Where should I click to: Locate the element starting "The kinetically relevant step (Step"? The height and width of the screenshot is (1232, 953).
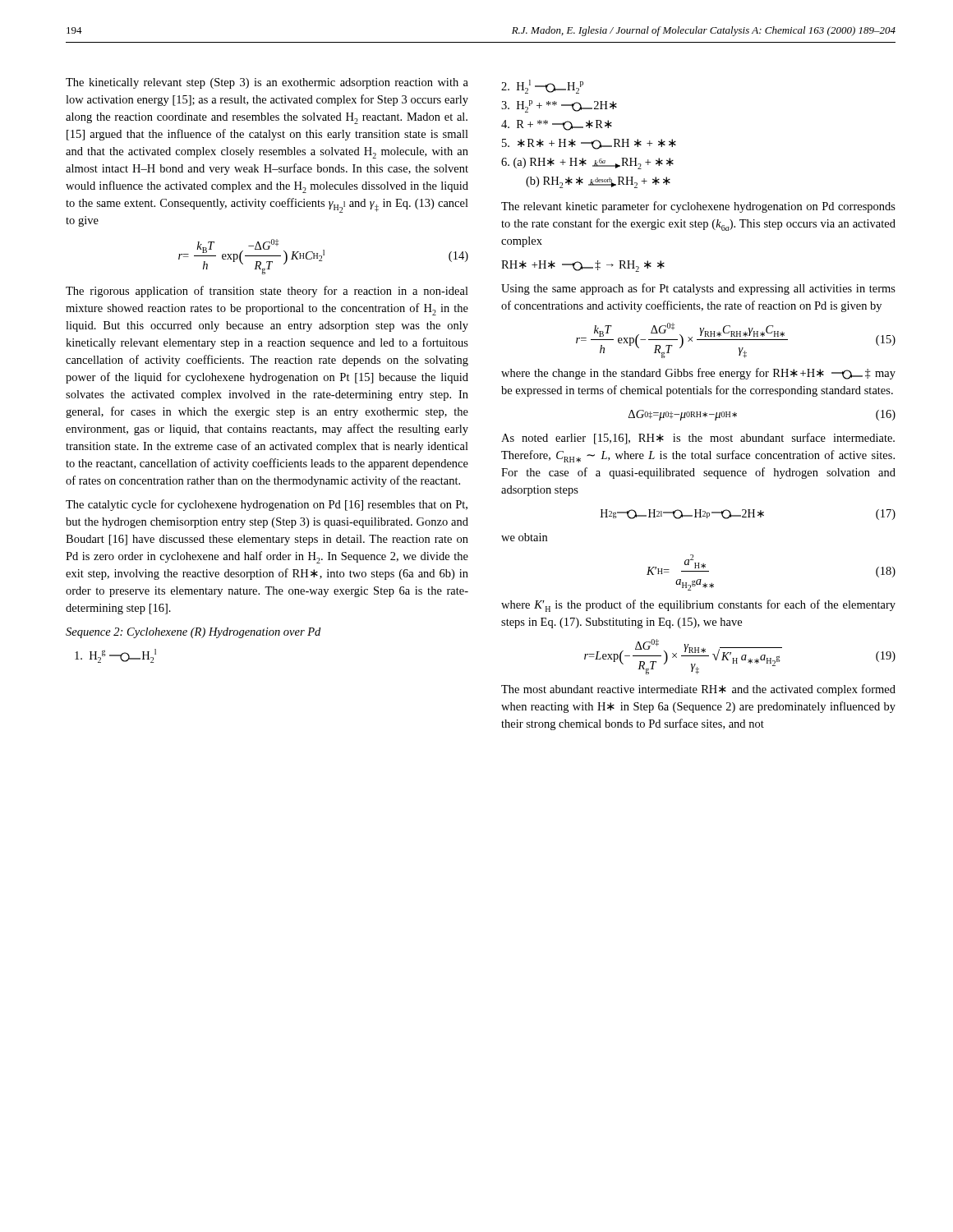[x=267, y=152]
